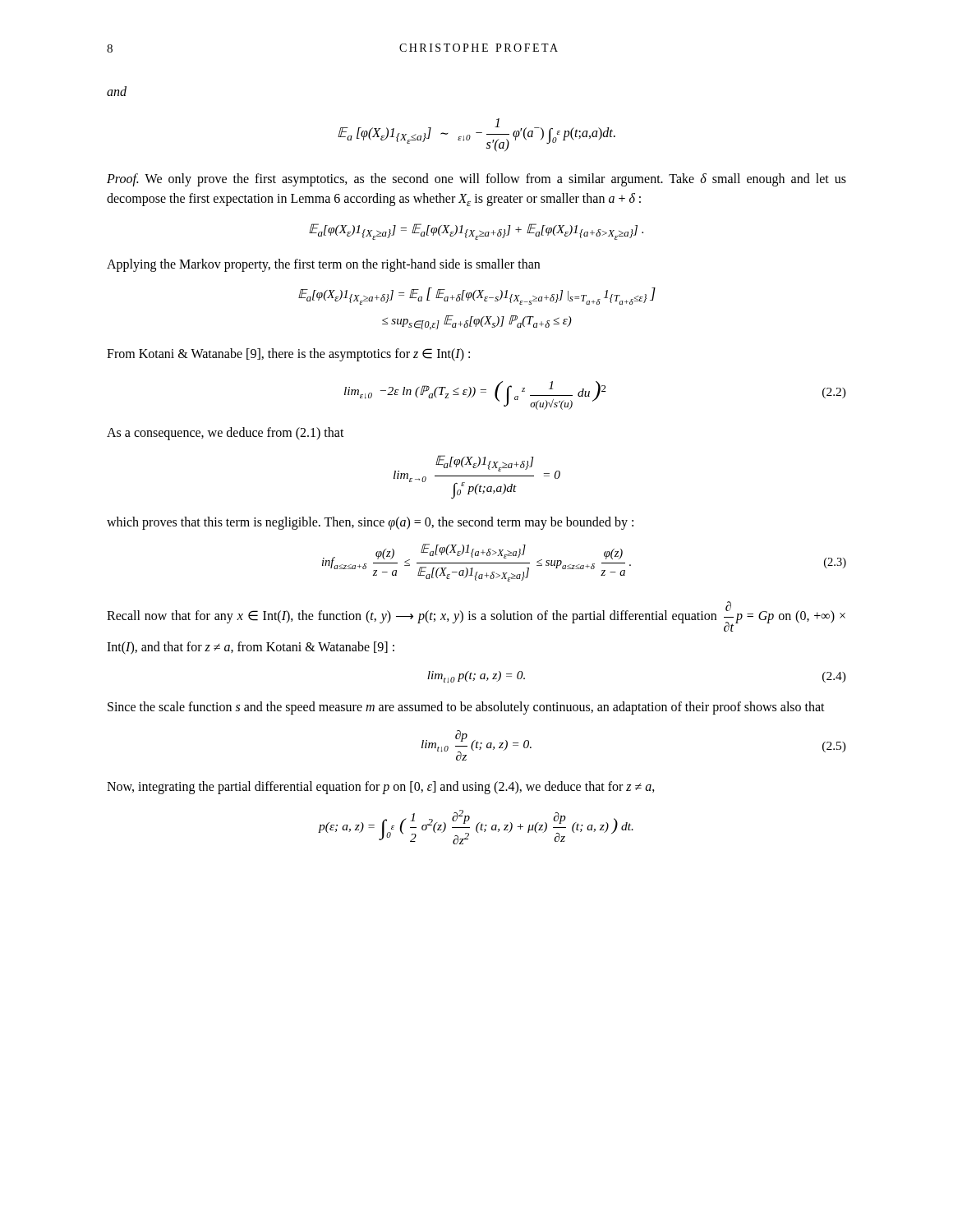The image size is (953, 1232).
Task: Locate the formula that opens with "𝔼a [φ(Xε)1{Xε≤a}] ∼ ε↓0 − 1"
Action: click(x=476, y=134)
